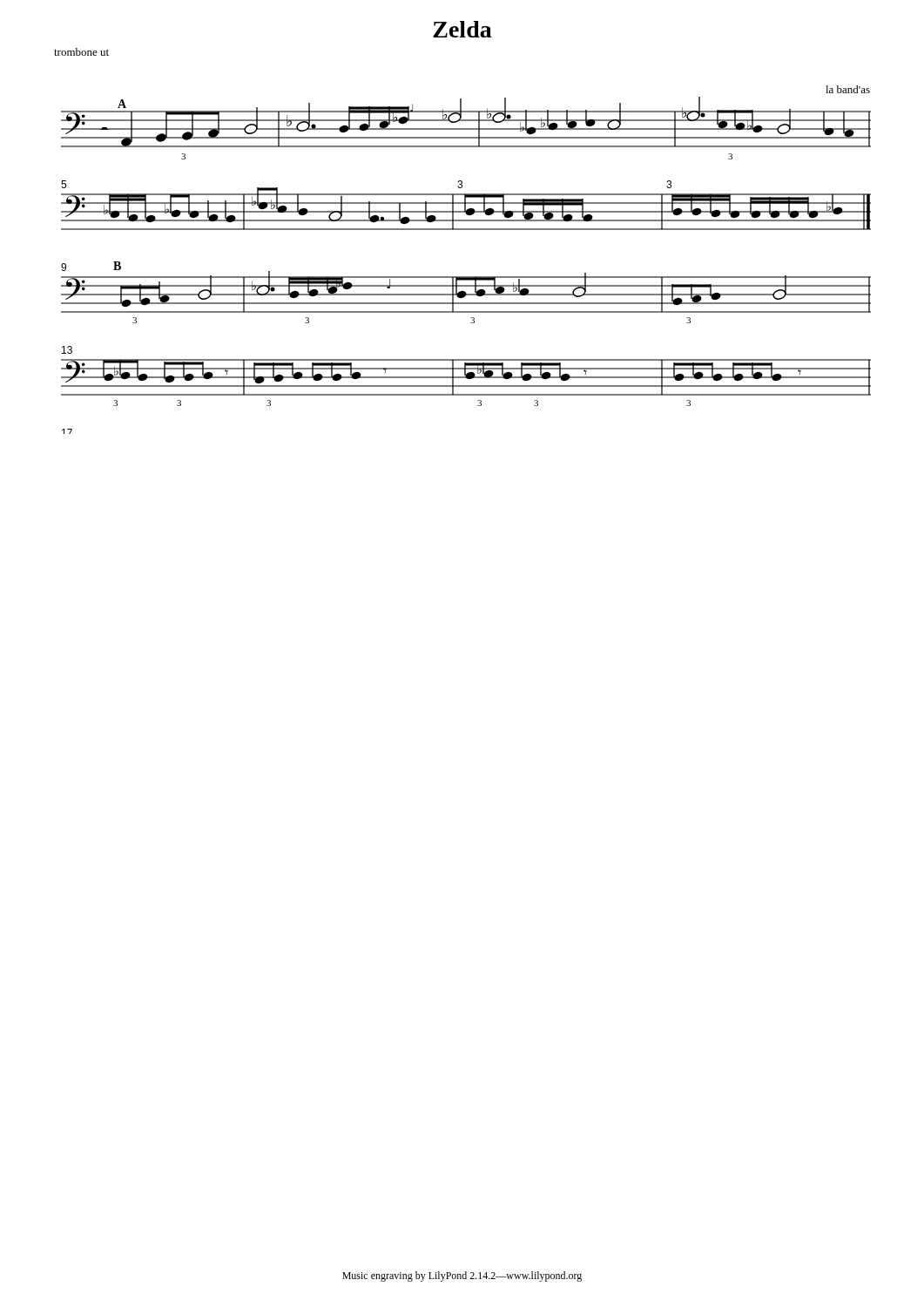Point to the element starting "trombone ut"

[x=81, y=52]
